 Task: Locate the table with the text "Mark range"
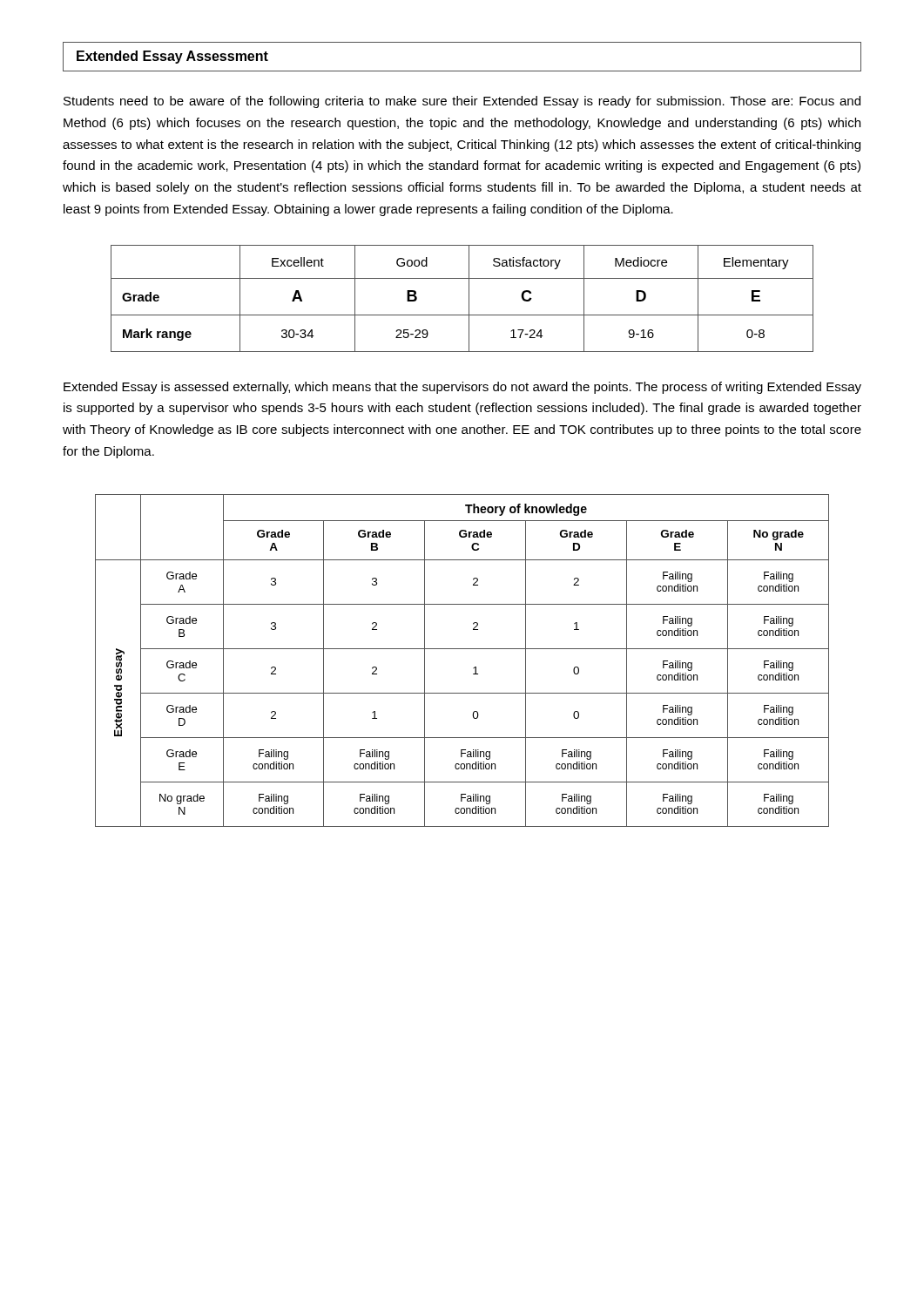[462, 298]
